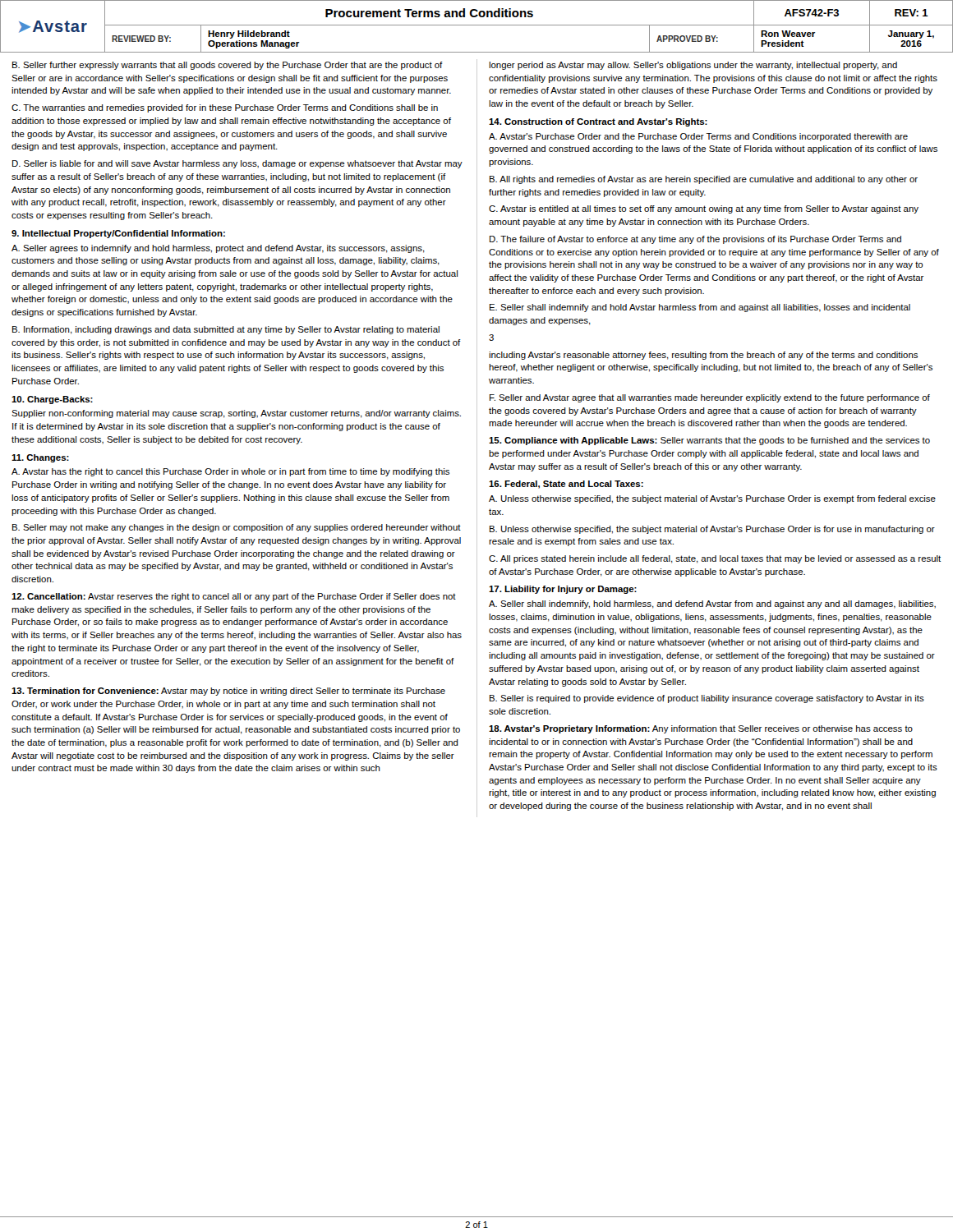Navigate to the element starting "A. Unless otherwise specified, the"
This screenshot has width=953, height=1232.
coord(715,506)
